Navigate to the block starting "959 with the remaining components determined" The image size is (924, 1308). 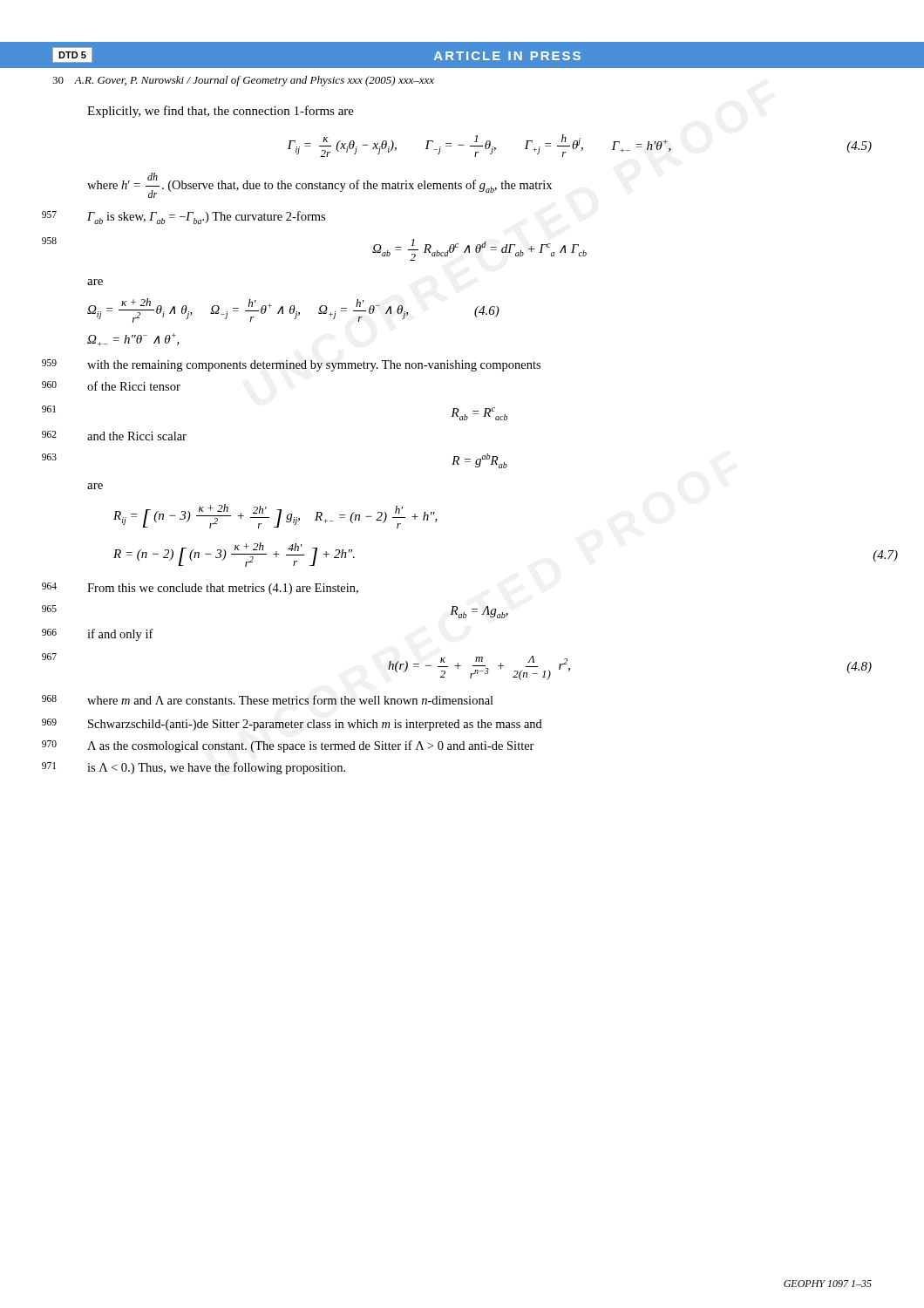[x=314, y=363]
